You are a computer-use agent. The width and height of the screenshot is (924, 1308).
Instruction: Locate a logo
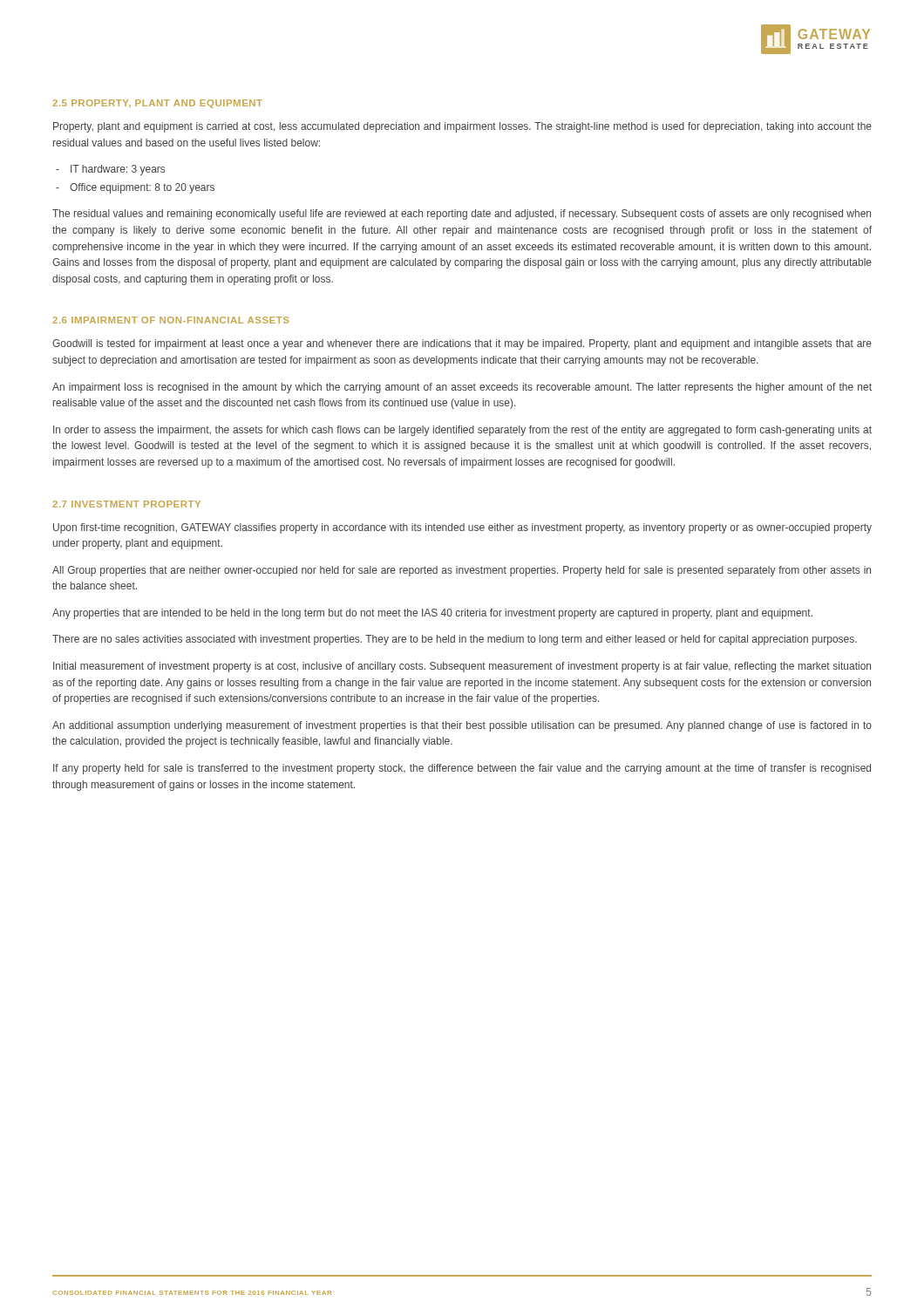pyautogui.click(x=816, y=39)
